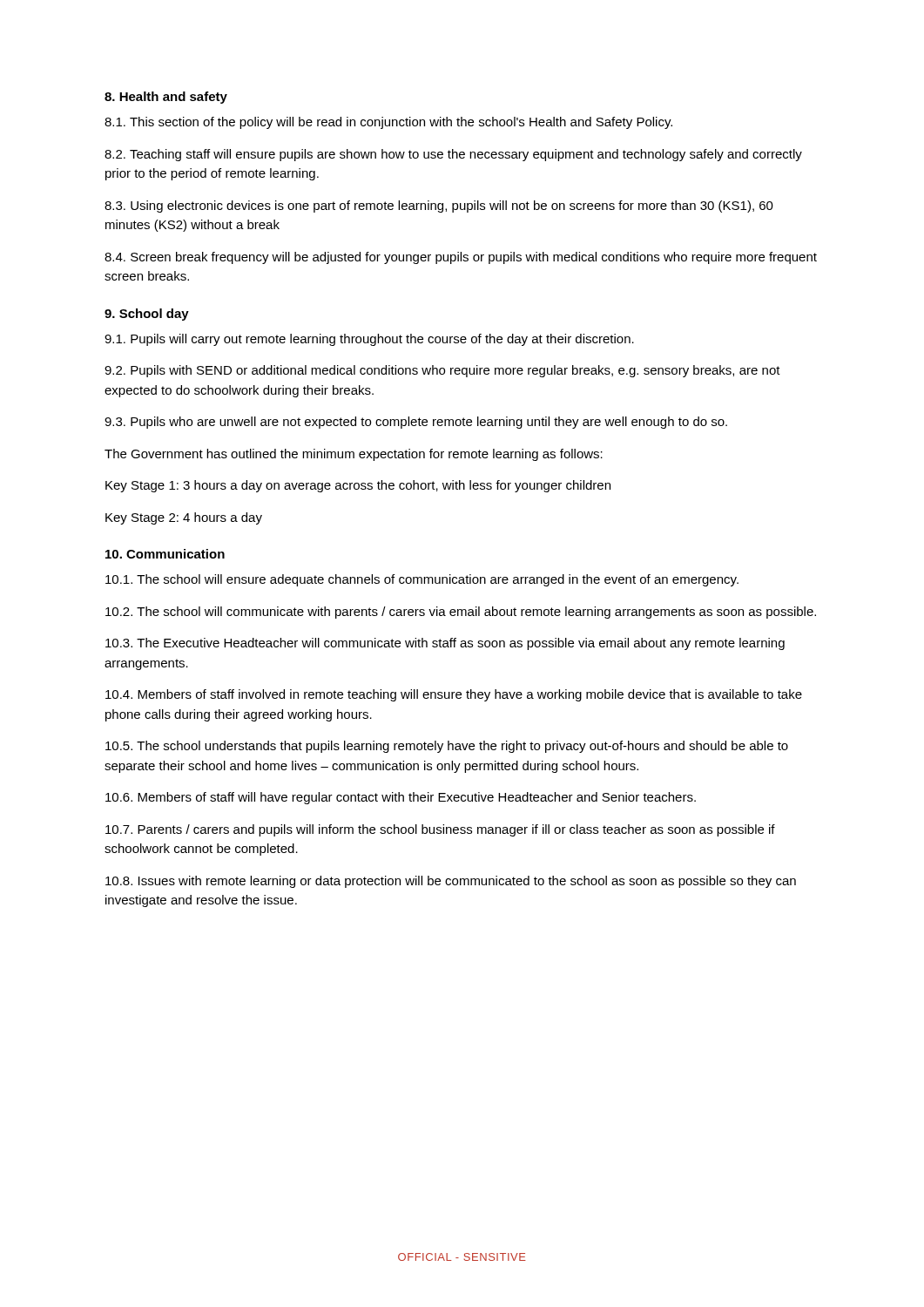The image size is (924, 1307).
Task: Locate the element starting "2. Pupils with SEND or"
Action: [x=442, y=380]
